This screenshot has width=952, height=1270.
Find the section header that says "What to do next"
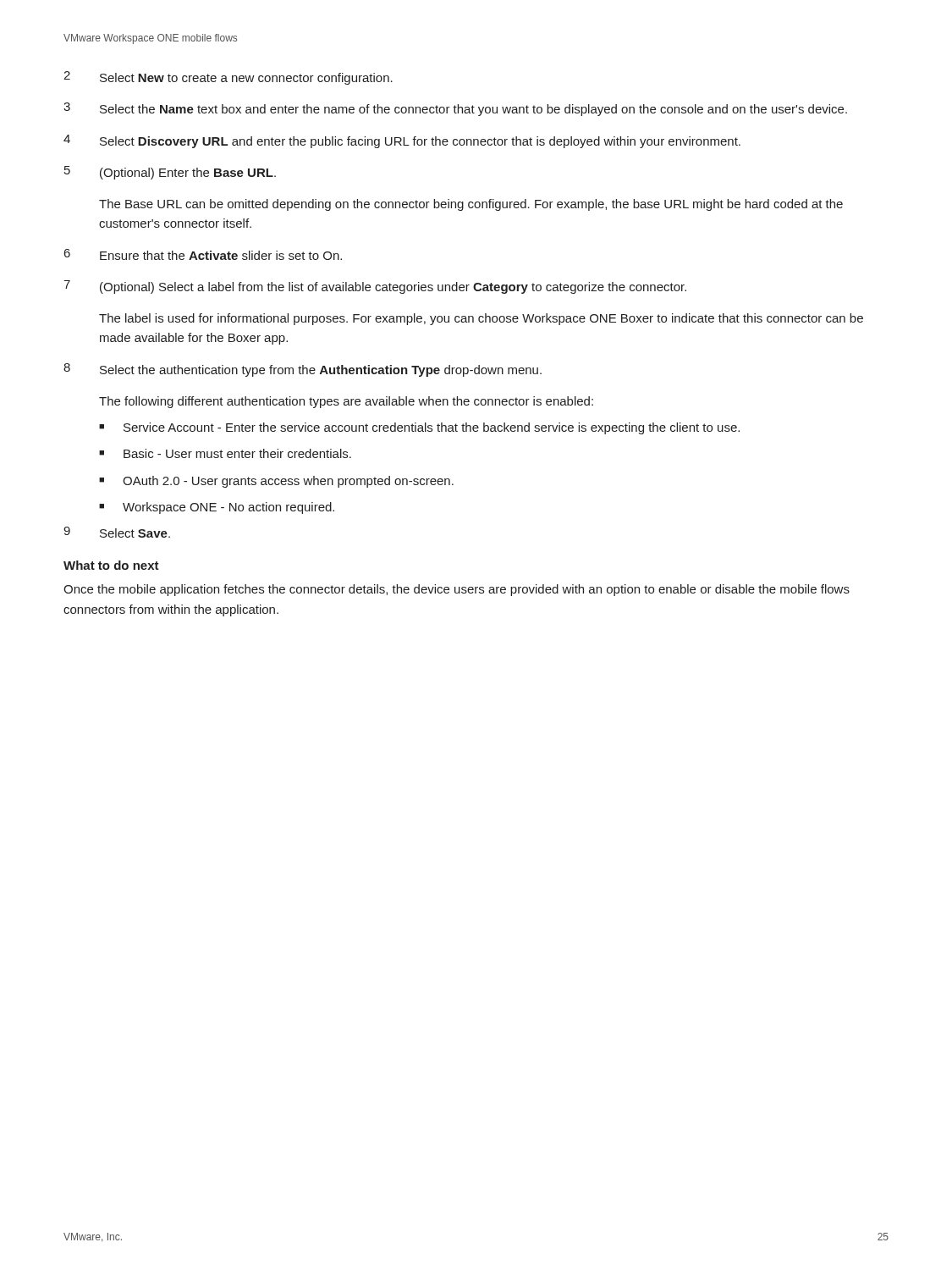tap(111, 565)
